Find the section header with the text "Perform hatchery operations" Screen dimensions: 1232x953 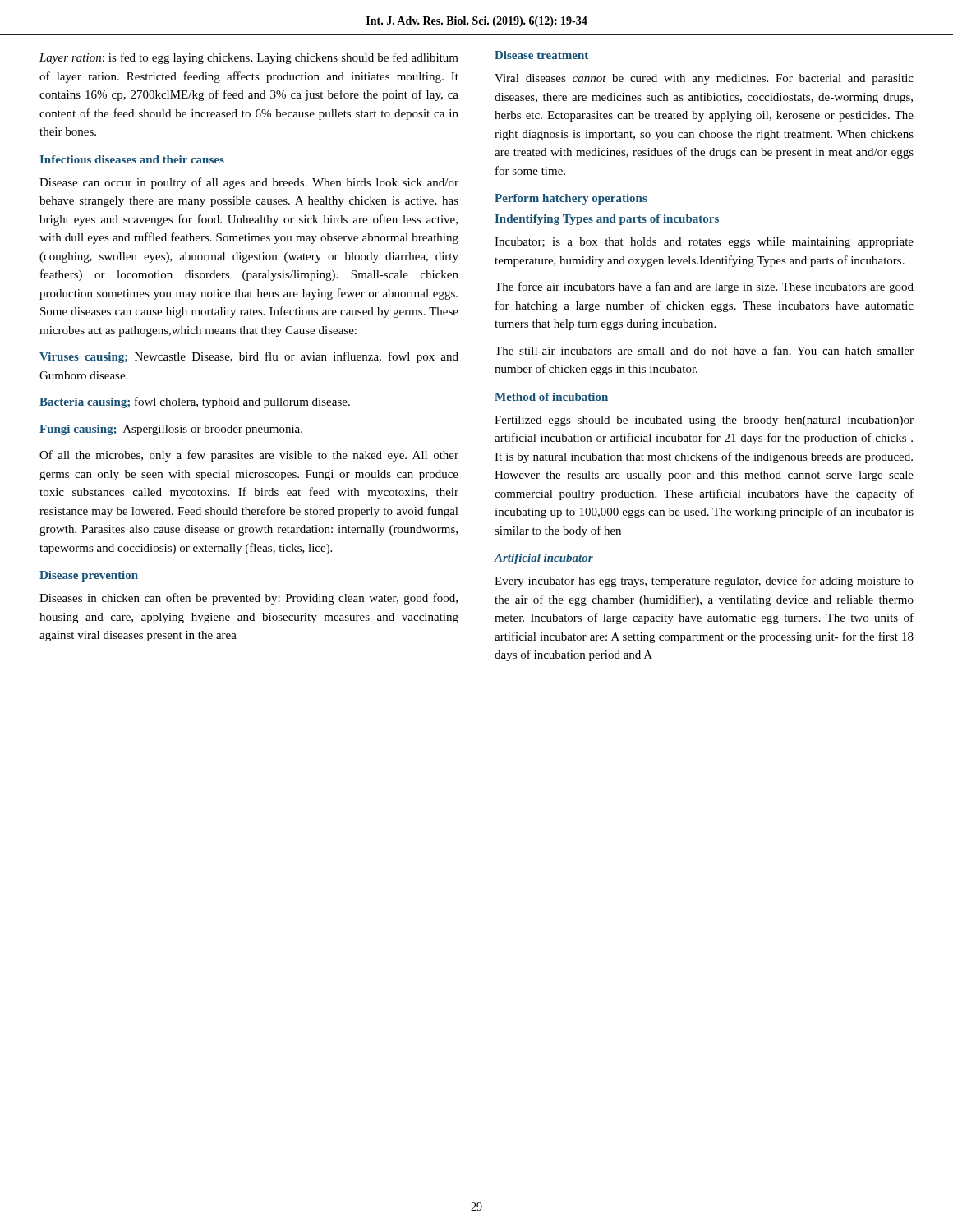[x=571, y=198]
